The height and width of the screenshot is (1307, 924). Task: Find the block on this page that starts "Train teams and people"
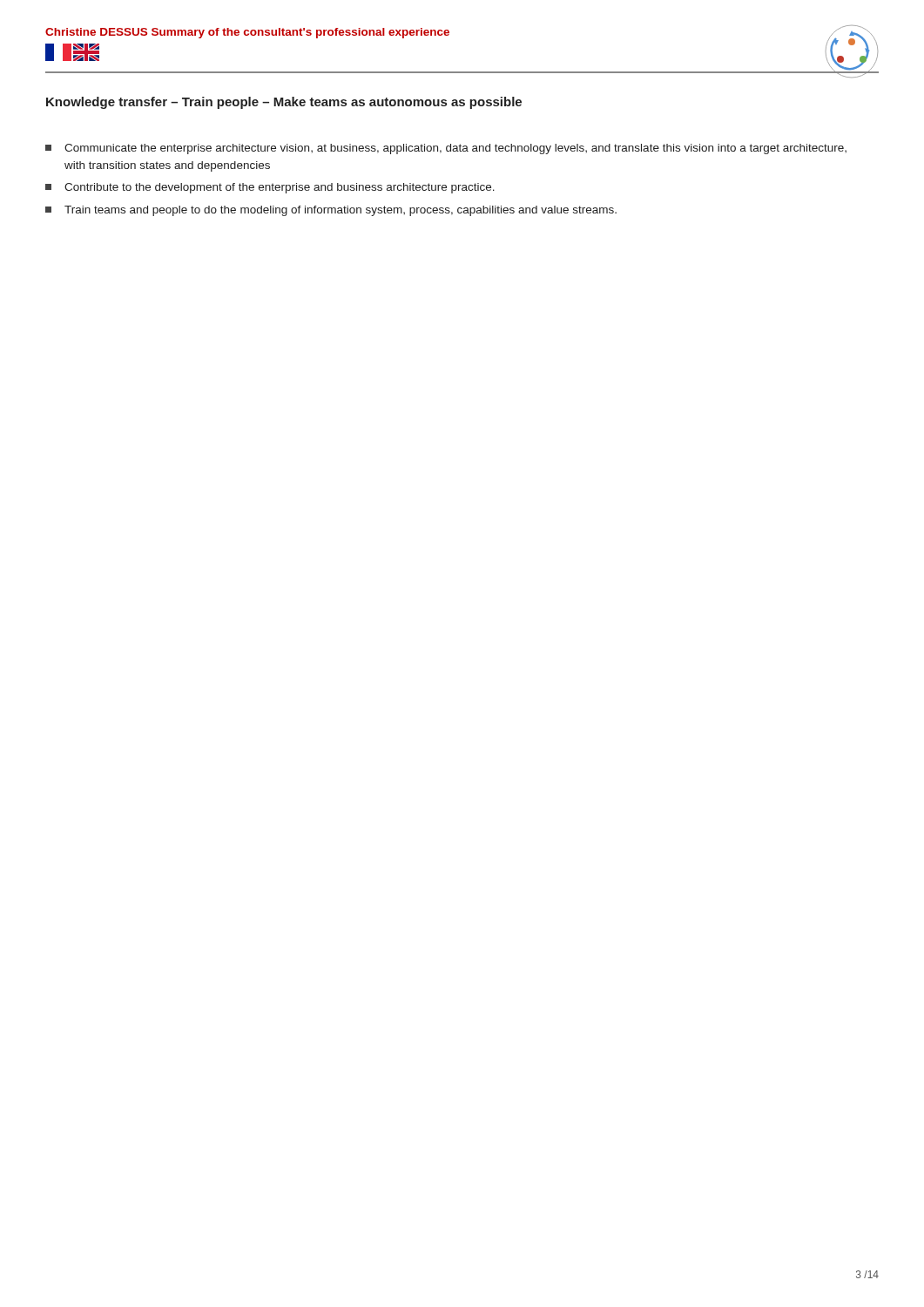click(450, 210)
